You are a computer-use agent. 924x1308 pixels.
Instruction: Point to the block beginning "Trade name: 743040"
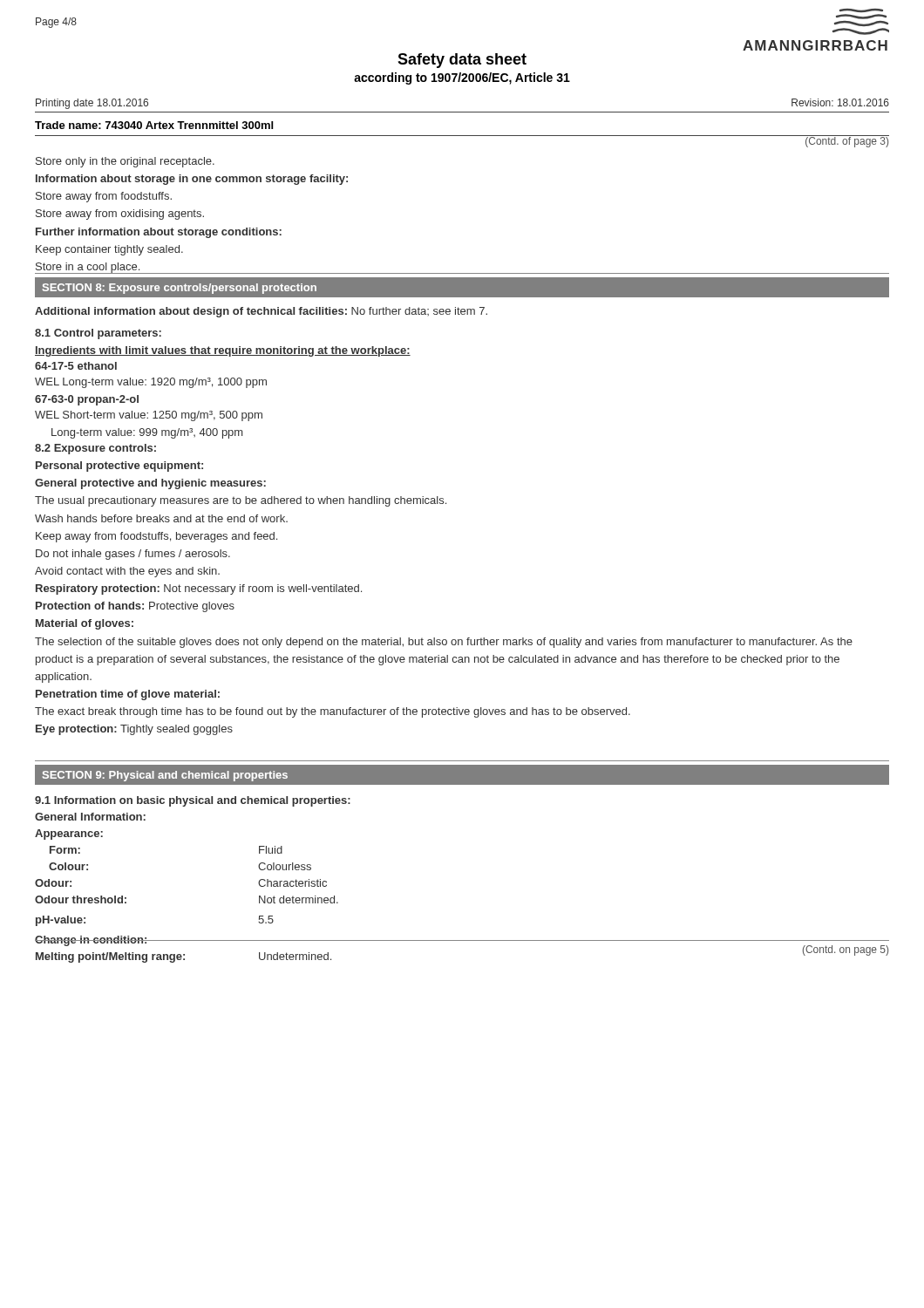(x=462, y=126)
